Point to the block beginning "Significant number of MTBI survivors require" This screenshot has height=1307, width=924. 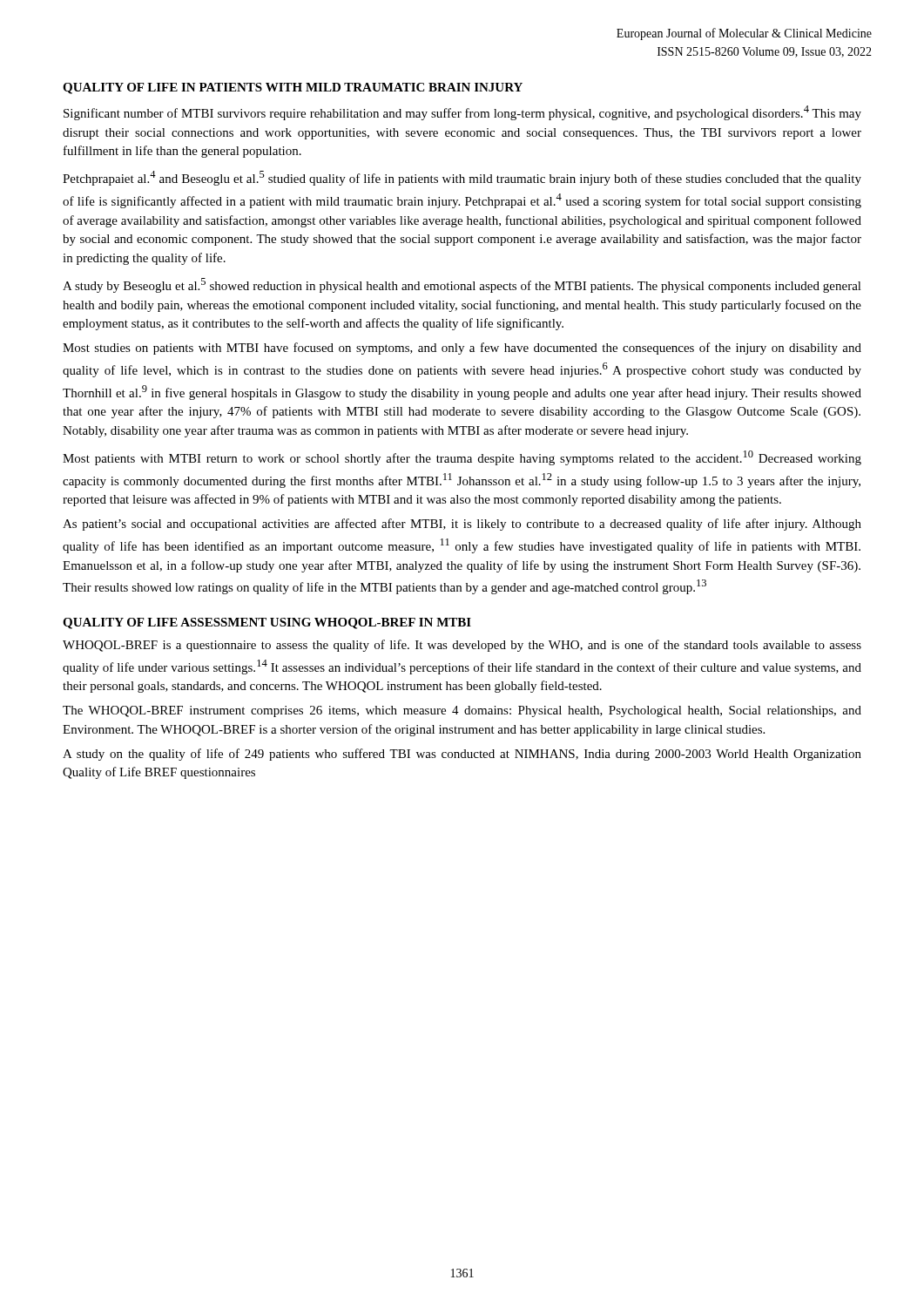462,130
